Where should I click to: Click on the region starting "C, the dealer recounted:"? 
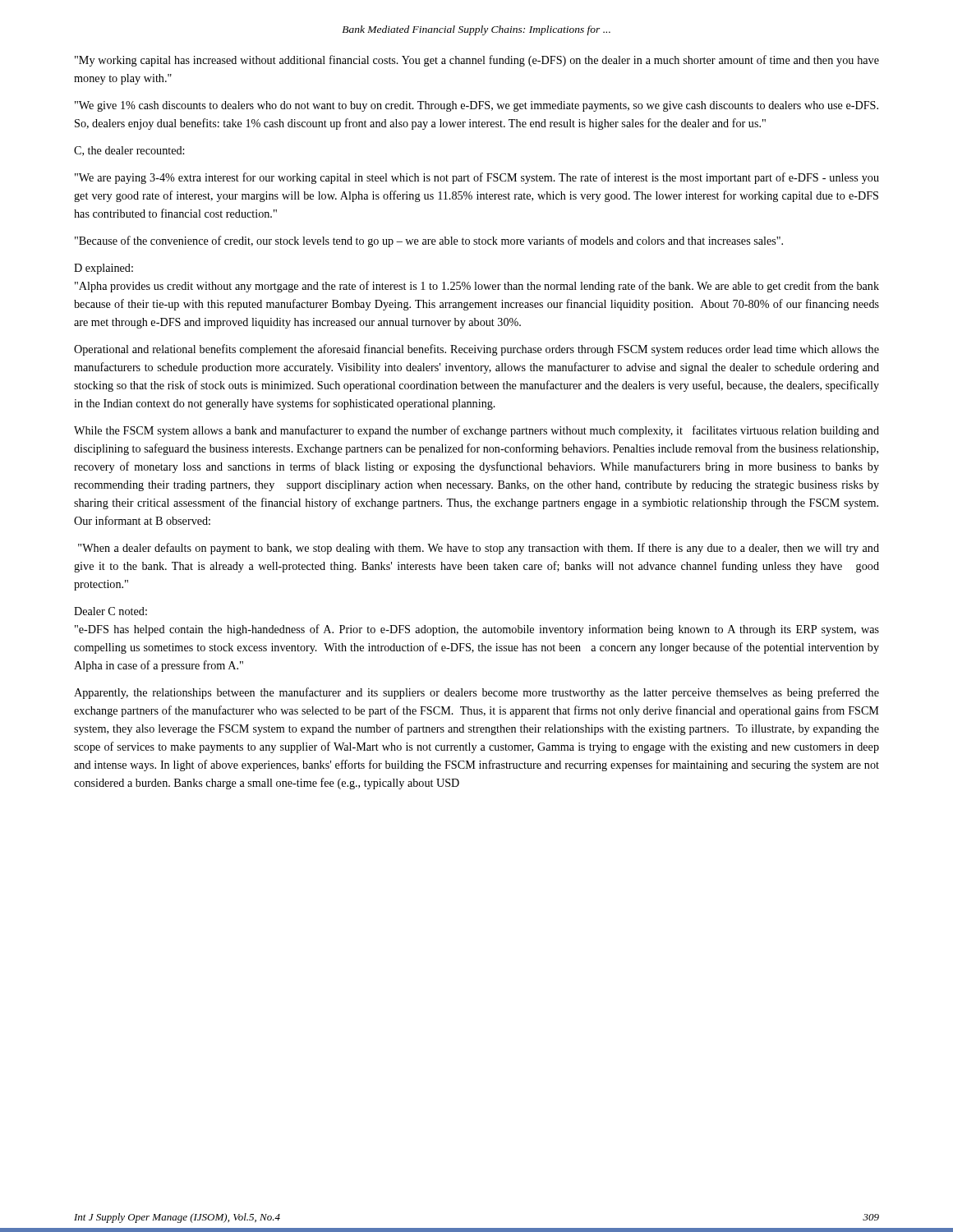tap(130, 150)
